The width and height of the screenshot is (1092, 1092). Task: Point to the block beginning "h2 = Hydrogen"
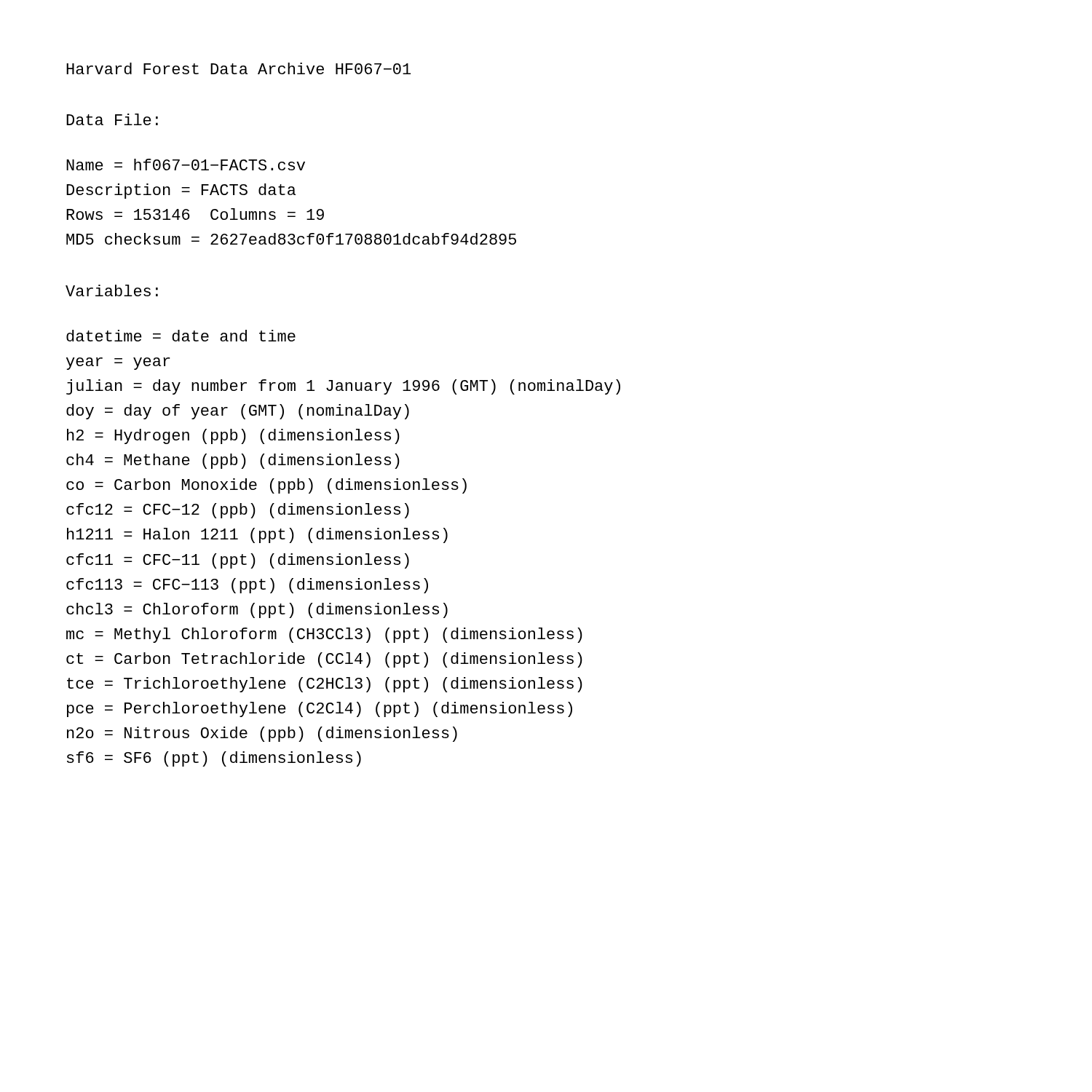pyautogui.click(x=234, y=436)
